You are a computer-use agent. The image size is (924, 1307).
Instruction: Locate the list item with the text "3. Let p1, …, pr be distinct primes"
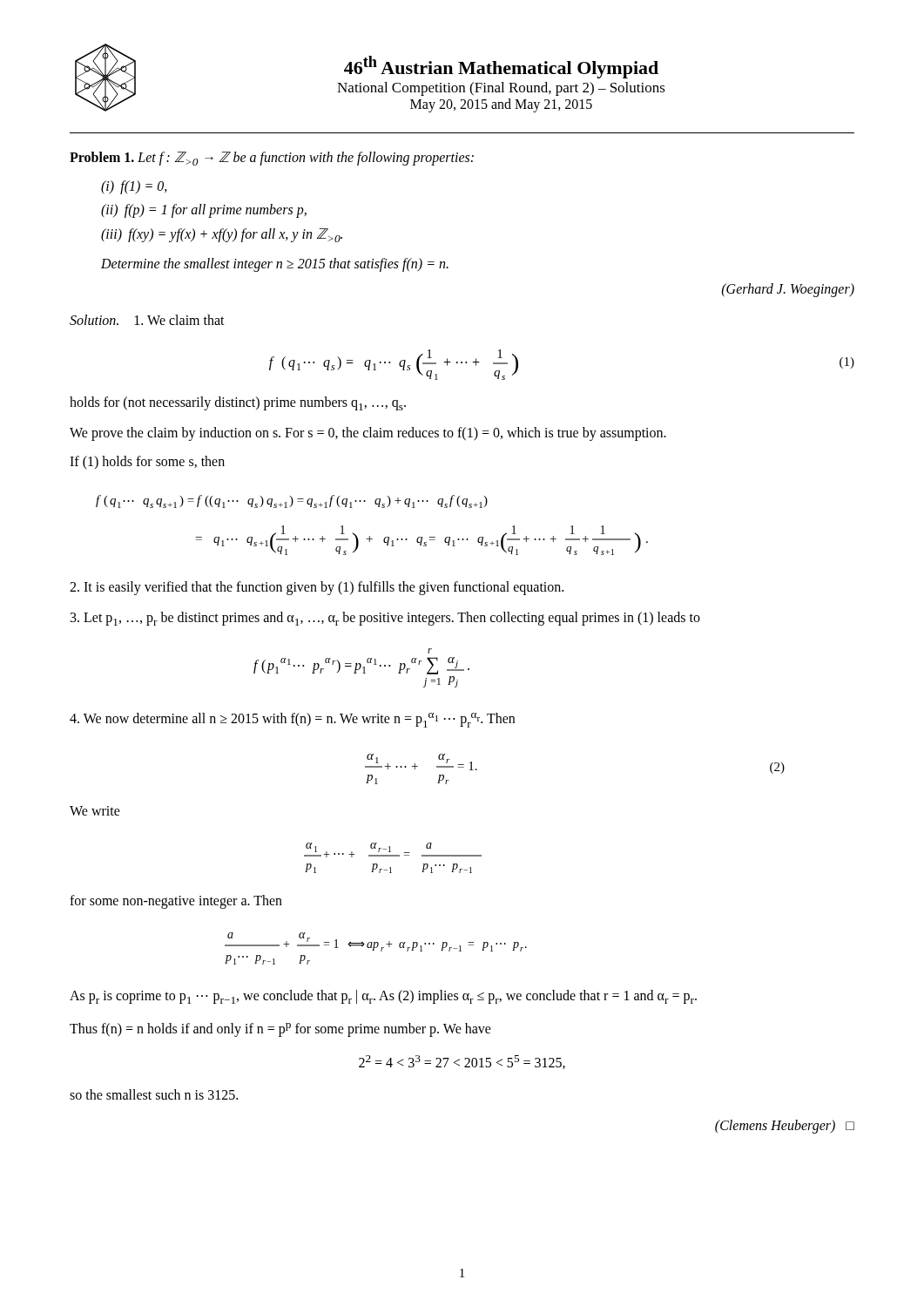point(385,619)
